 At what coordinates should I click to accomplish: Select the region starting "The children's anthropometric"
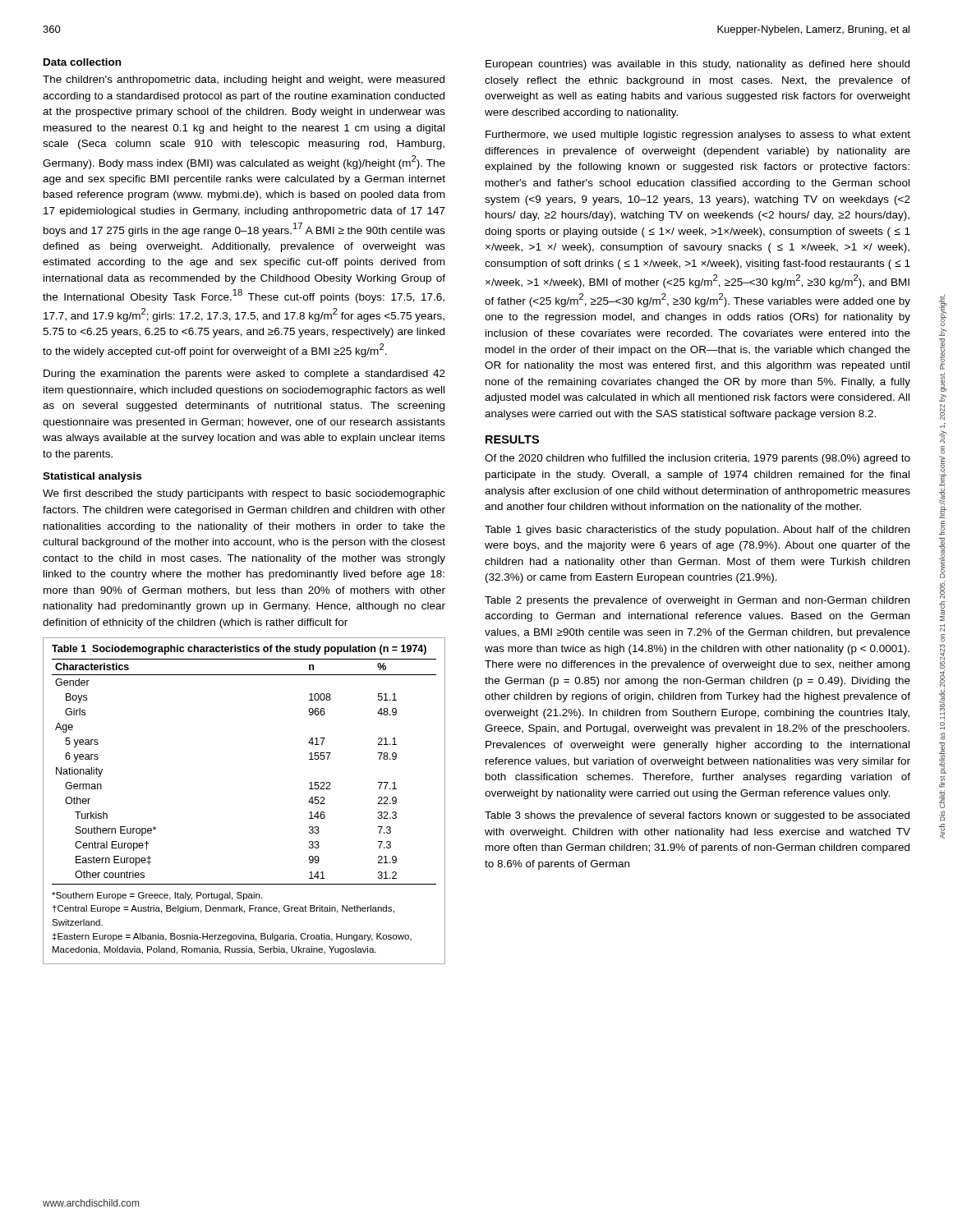click(x=244, y=215)
